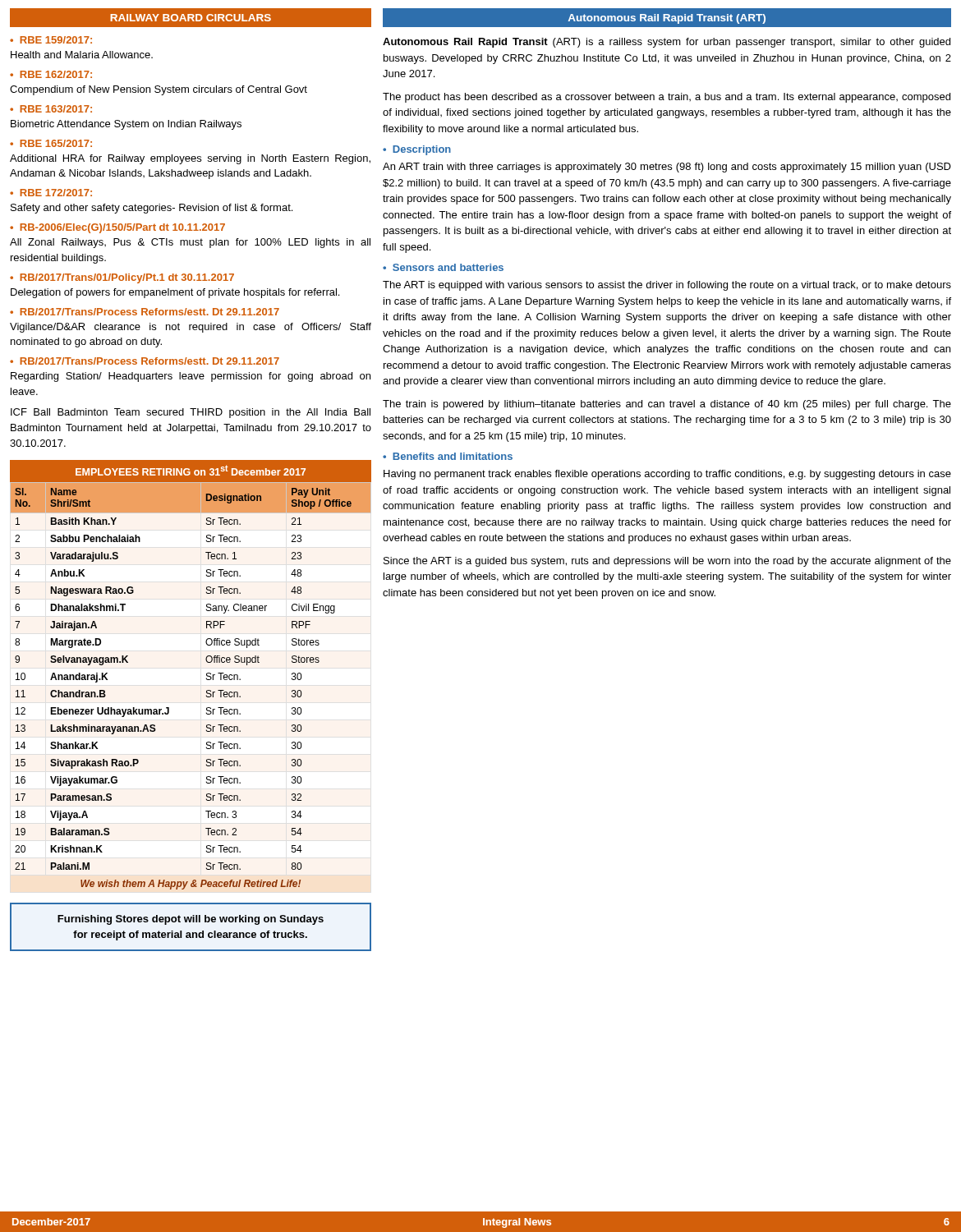The height and width of the screenshot is (1232, 961).
Task: Point to the element starting "The product has been described as a crossover"
Action: tap(667, 112)
